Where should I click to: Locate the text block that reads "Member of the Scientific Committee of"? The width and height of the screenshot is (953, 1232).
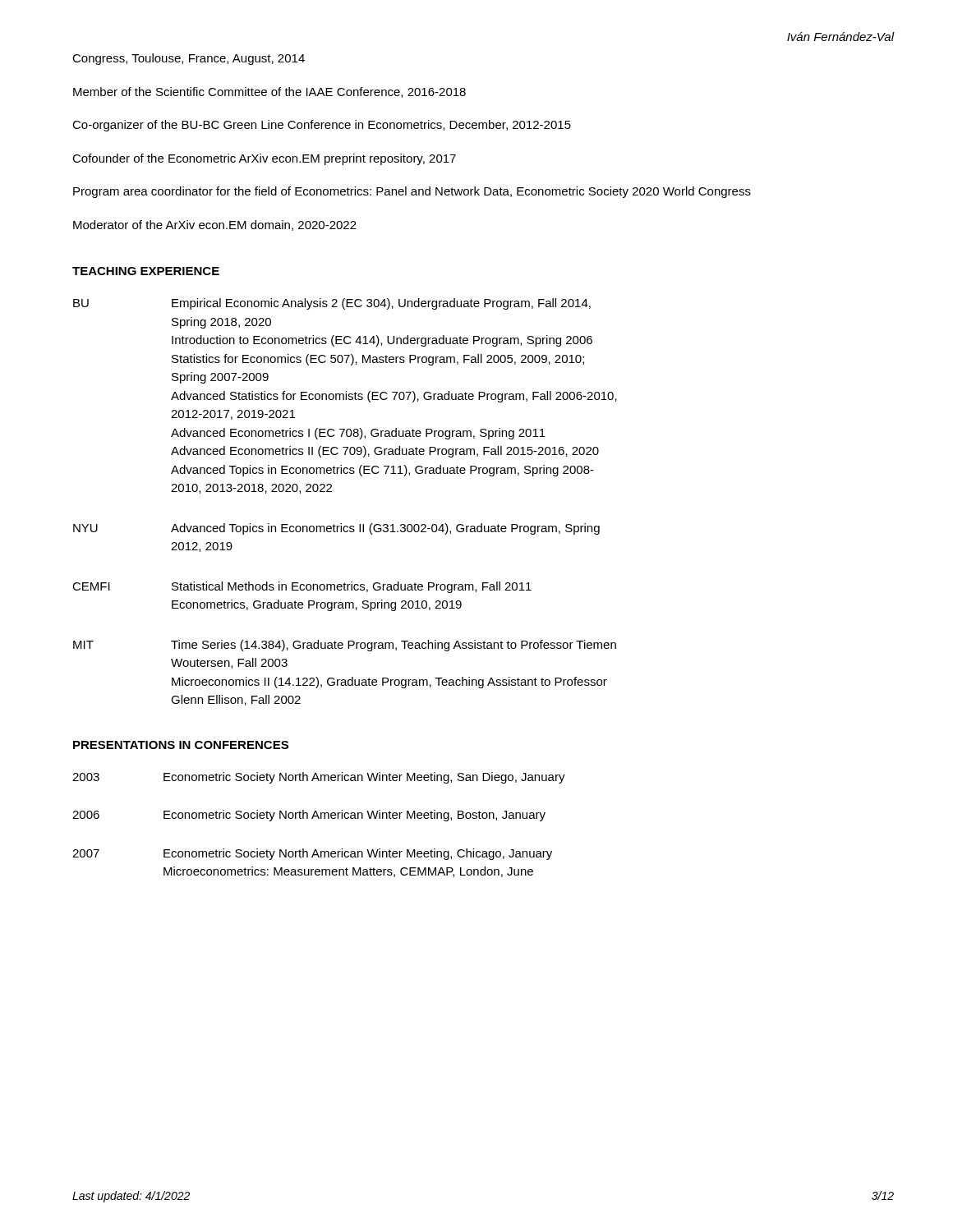click(x=269, y=91)
